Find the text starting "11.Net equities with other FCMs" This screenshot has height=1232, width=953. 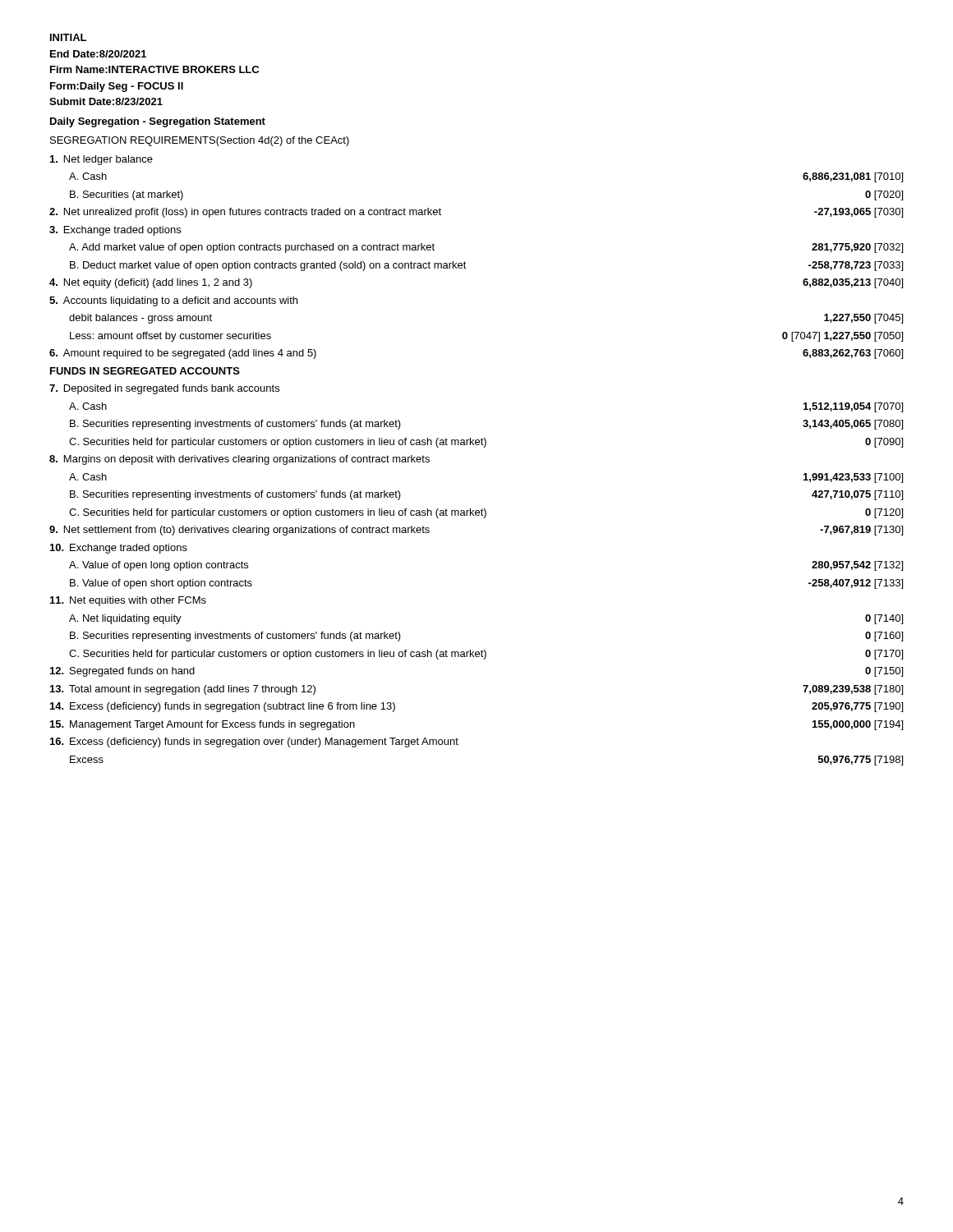click(x=128, y=601)
